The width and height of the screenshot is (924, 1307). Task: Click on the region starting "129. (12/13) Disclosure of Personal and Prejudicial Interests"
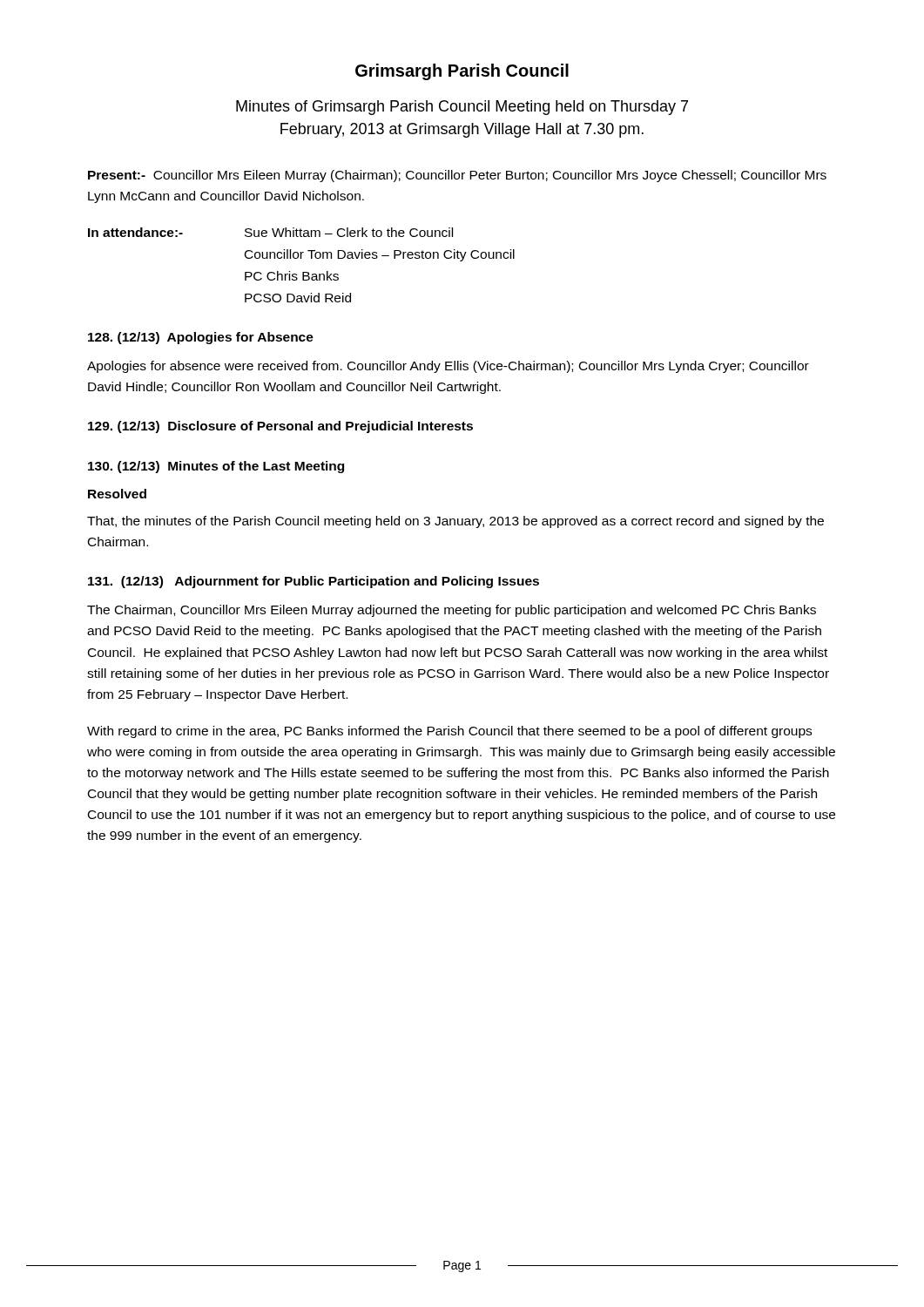click(x=280, y=426)
